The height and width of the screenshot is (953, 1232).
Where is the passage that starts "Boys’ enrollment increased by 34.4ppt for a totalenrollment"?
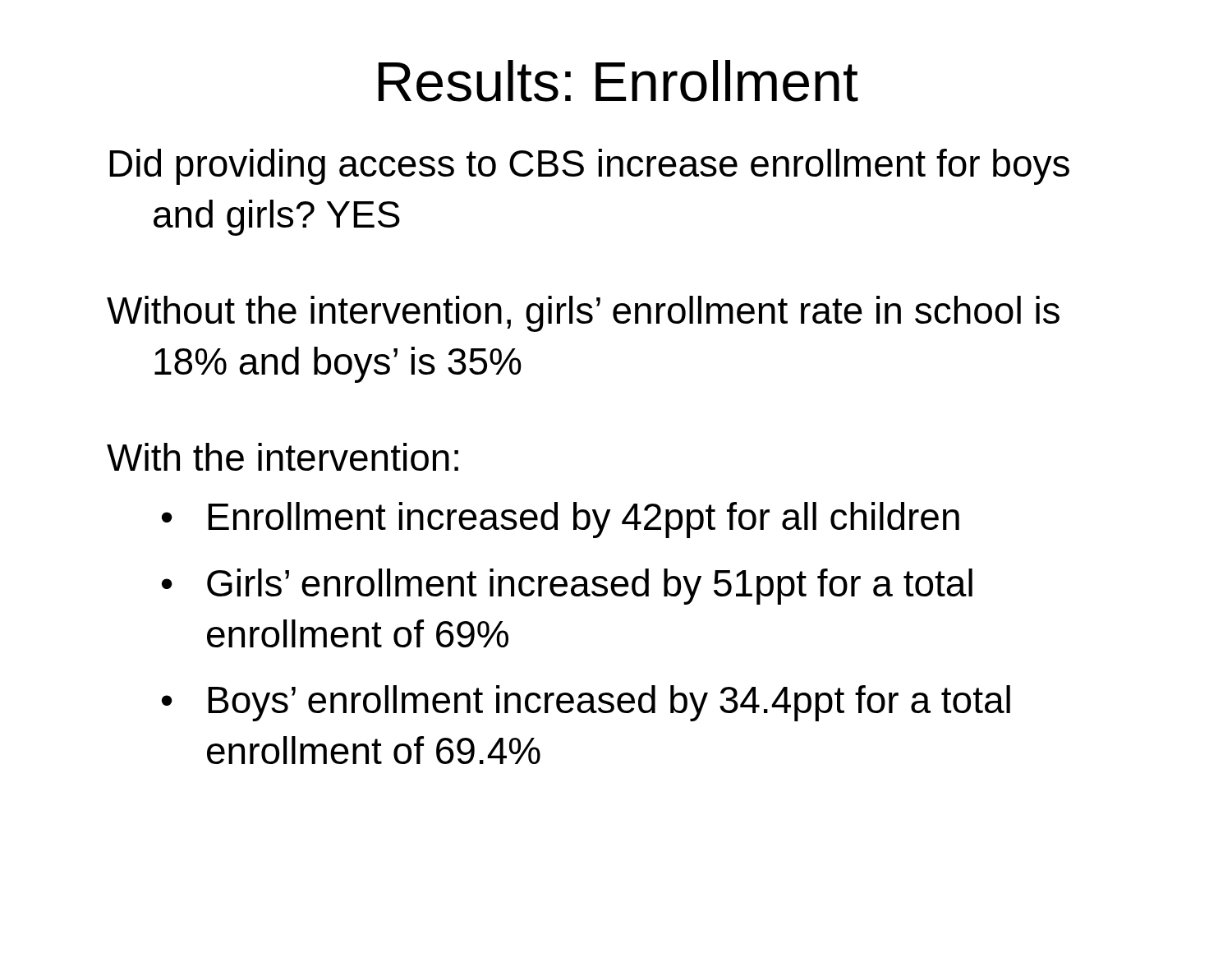pos(609,725)
